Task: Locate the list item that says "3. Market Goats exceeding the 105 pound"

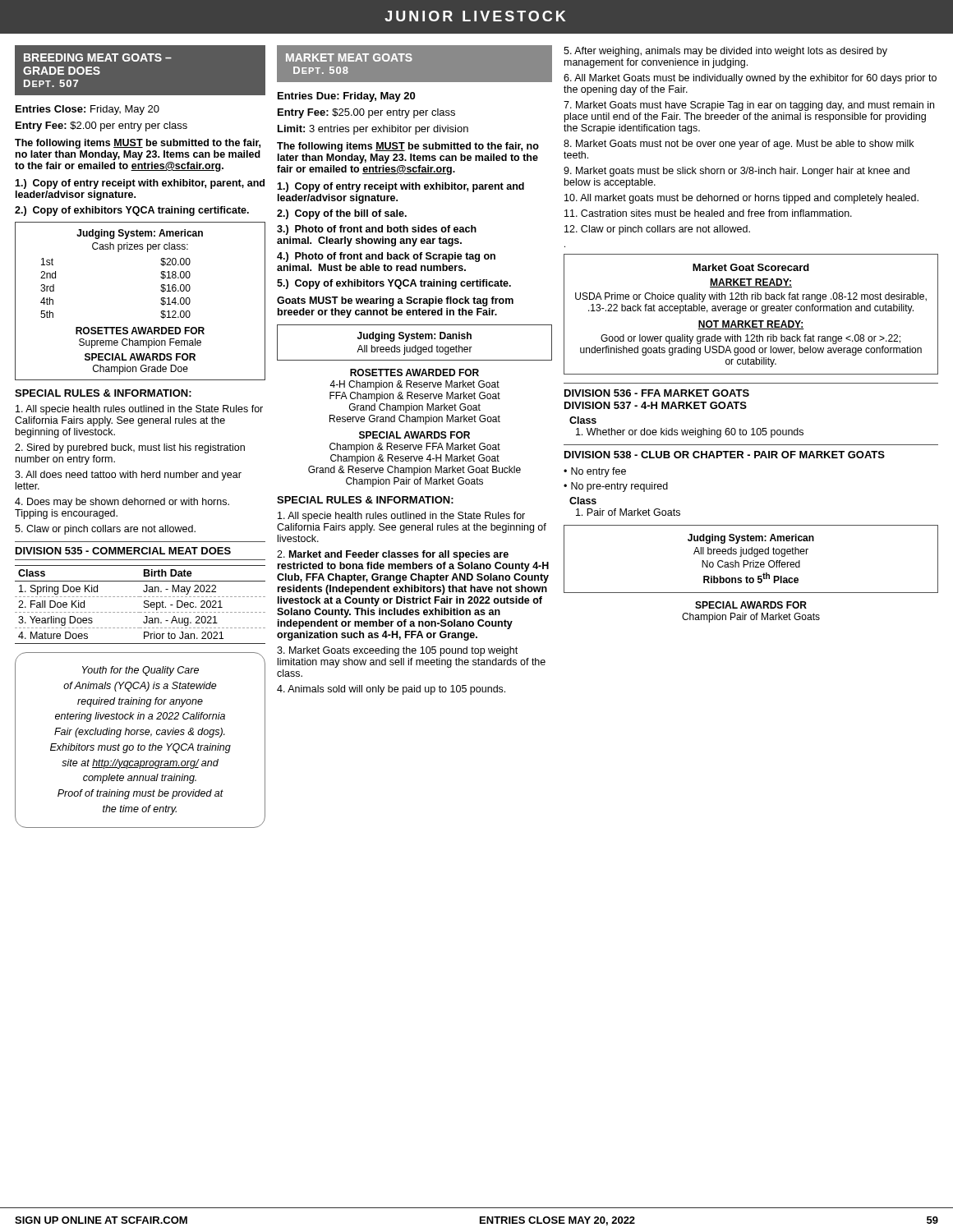Action: (411, 662)
